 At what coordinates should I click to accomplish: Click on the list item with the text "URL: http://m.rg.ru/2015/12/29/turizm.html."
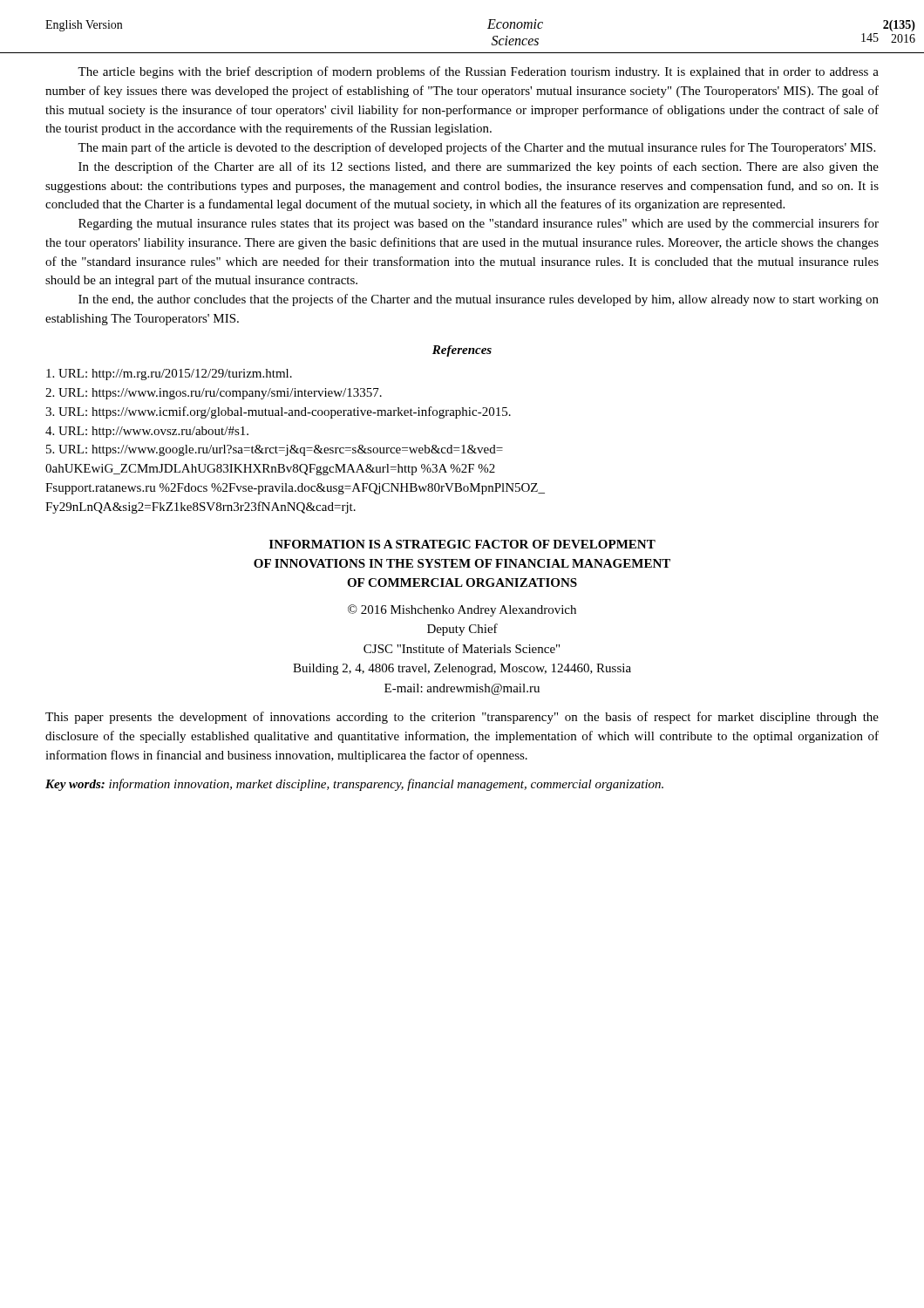[x=169, y=375]
